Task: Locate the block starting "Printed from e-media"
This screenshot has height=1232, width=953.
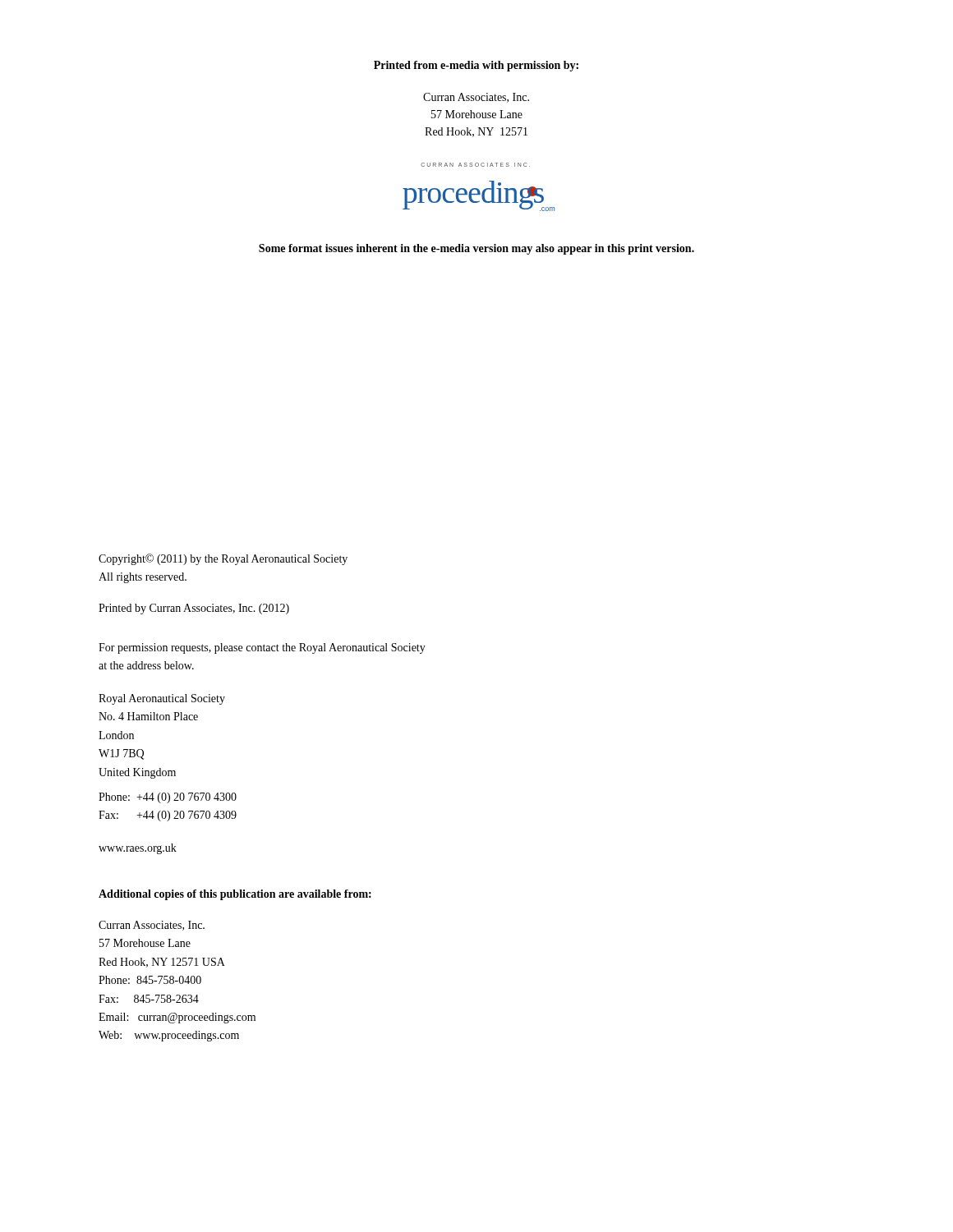Action: click(x=476, y=65)
